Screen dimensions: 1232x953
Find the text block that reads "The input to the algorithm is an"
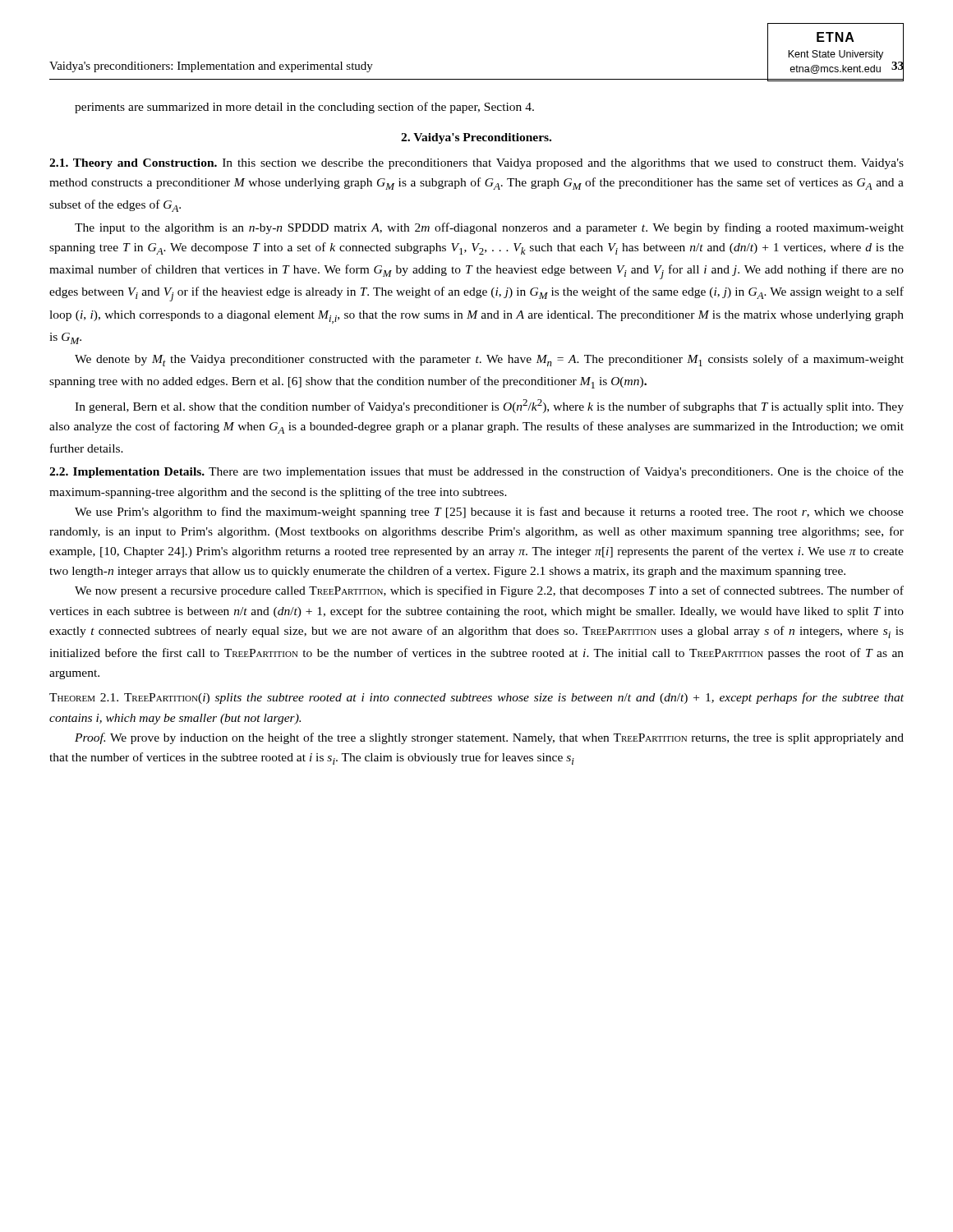click(x=476, y=283)
